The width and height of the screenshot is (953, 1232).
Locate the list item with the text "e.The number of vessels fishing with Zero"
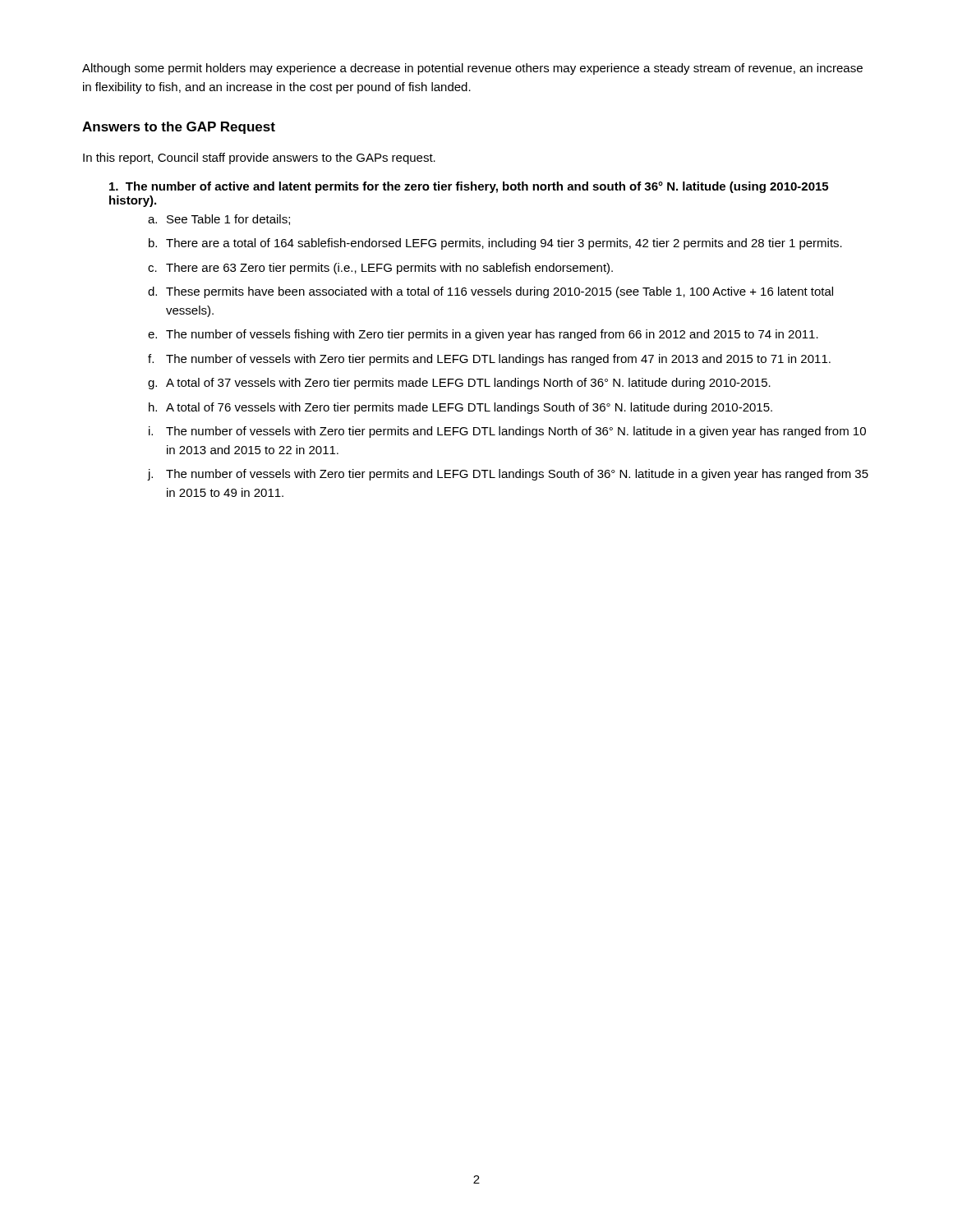[509, 334]
